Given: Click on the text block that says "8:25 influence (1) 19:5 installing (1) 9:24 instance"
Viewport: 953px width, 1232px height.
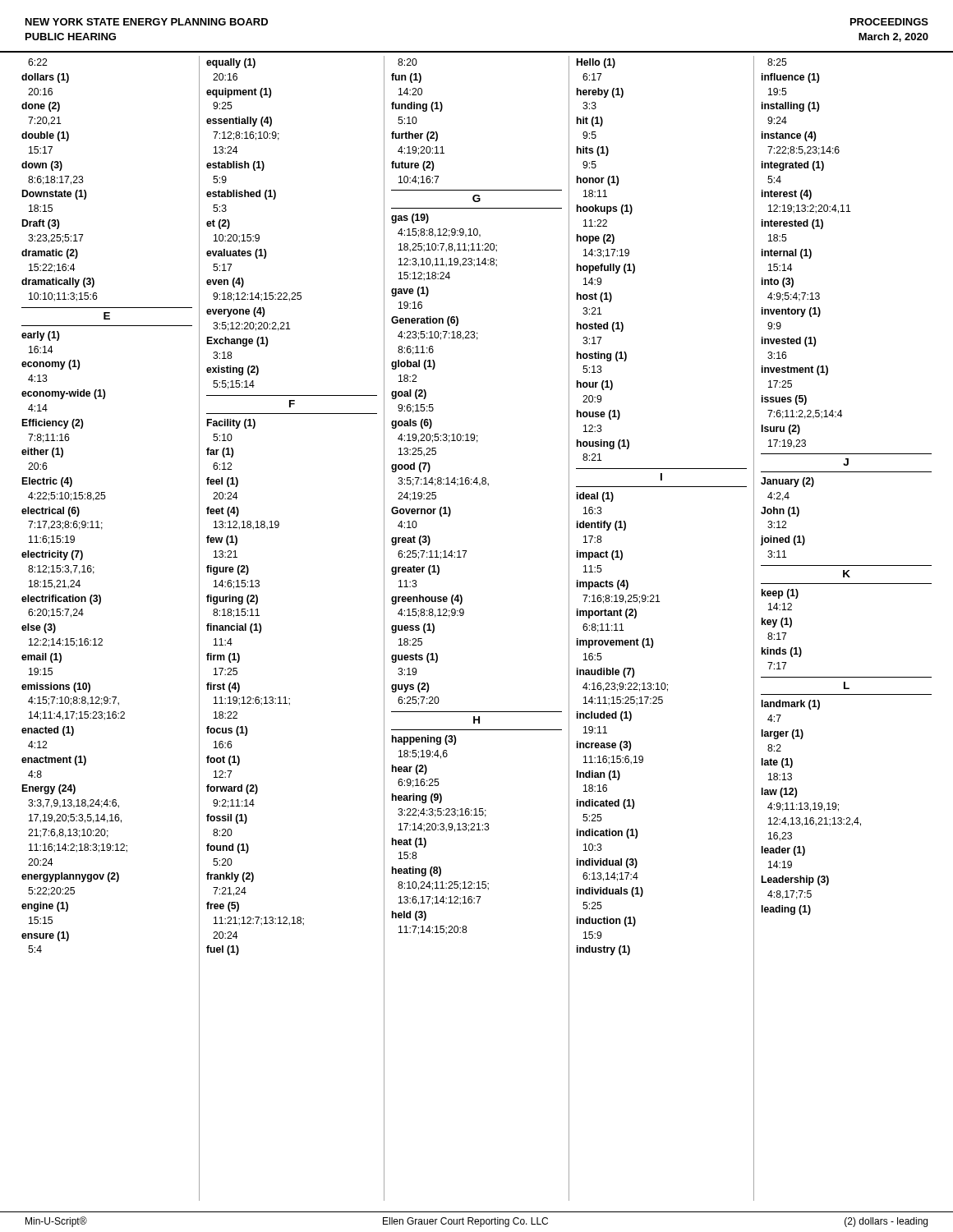Looking at the screenshot, I should 777,62.
